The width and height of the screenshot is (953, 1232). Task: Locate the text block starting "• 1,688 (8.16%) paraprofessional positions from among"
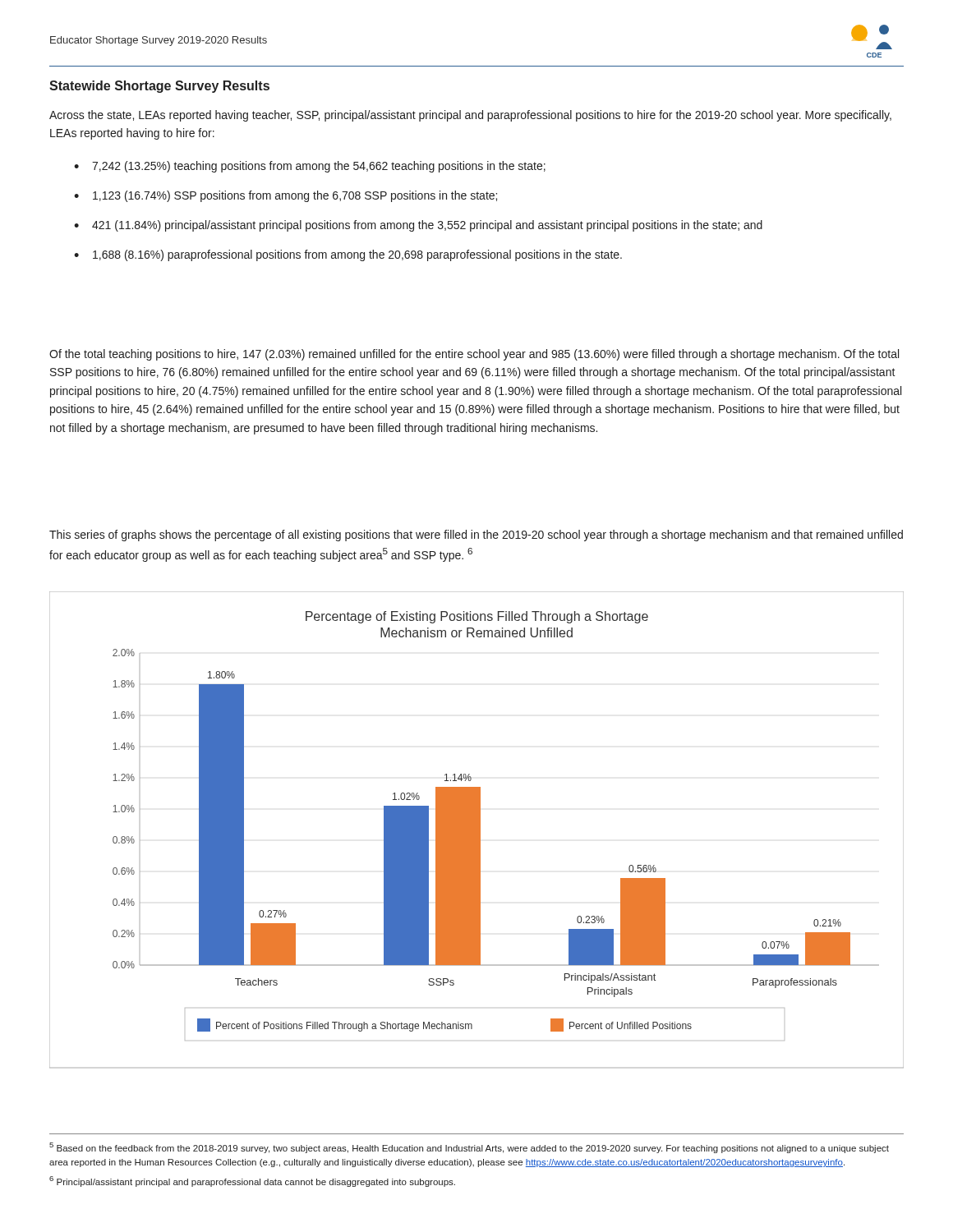pyautogui.click(x=348, y=257)
